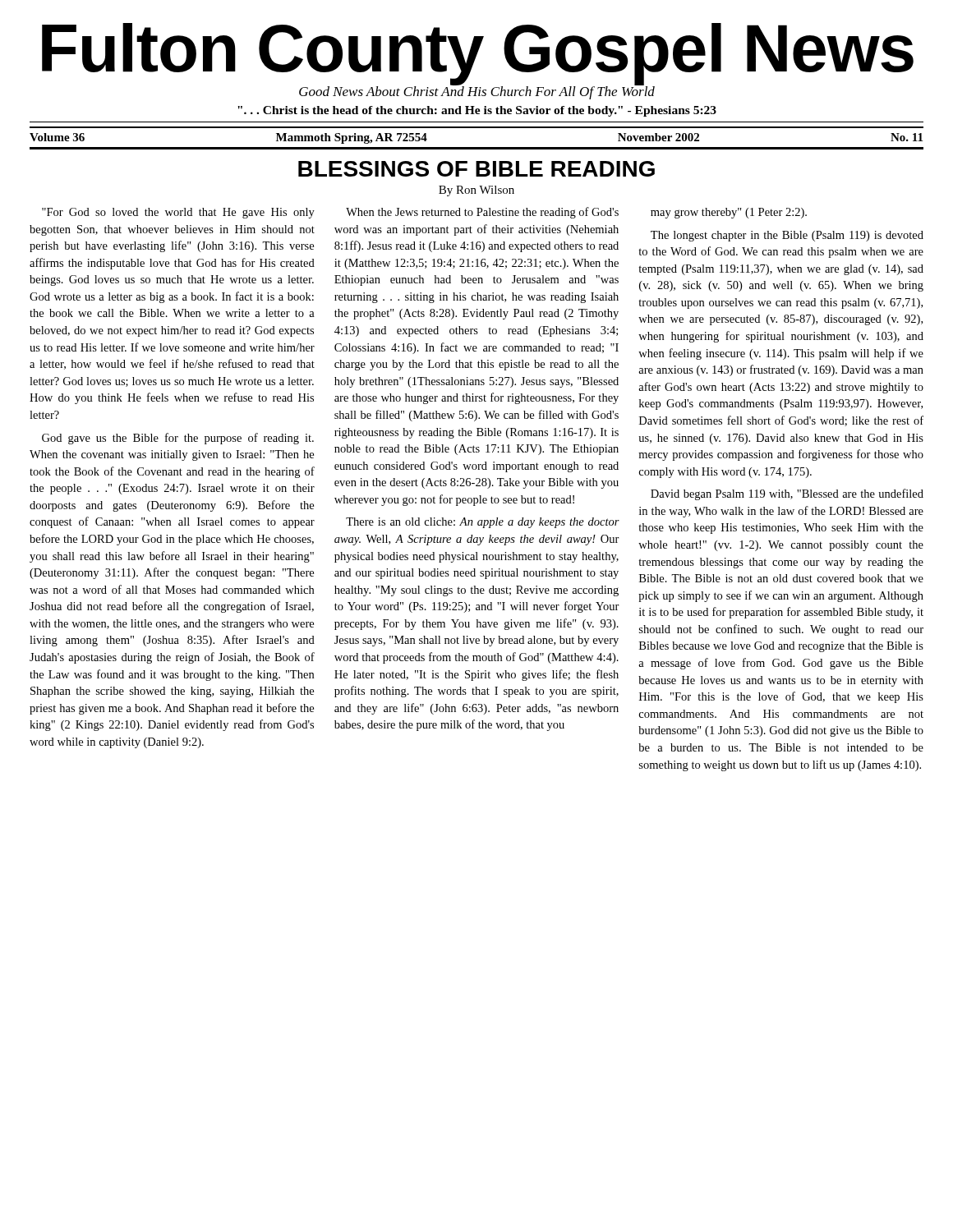Select the text starting ""For God so loved the world that"
Image resolution: width=953 pixels, height=1232 pixels.
coord(172,477)
